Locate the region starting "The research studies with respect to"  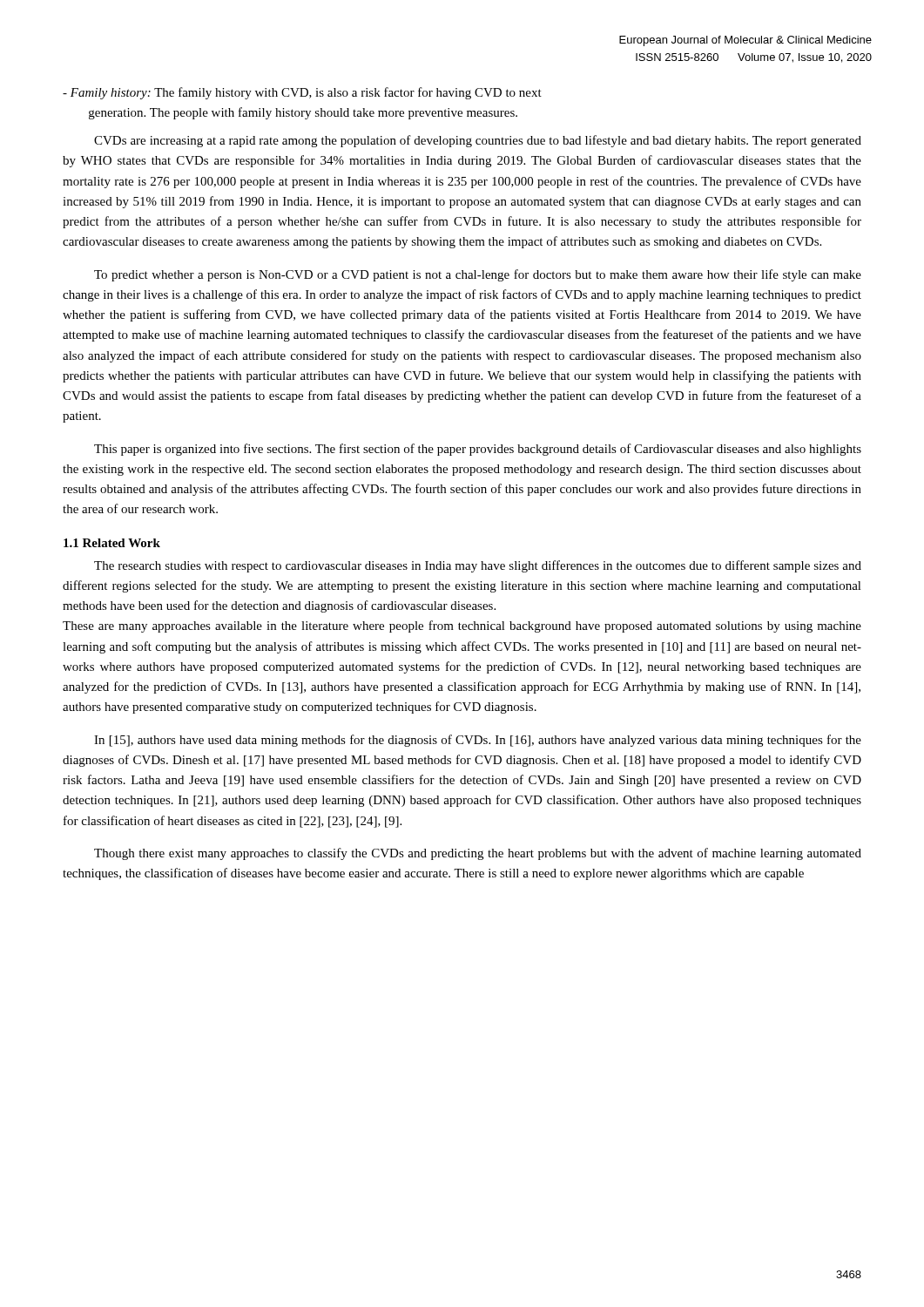(462, 635)
